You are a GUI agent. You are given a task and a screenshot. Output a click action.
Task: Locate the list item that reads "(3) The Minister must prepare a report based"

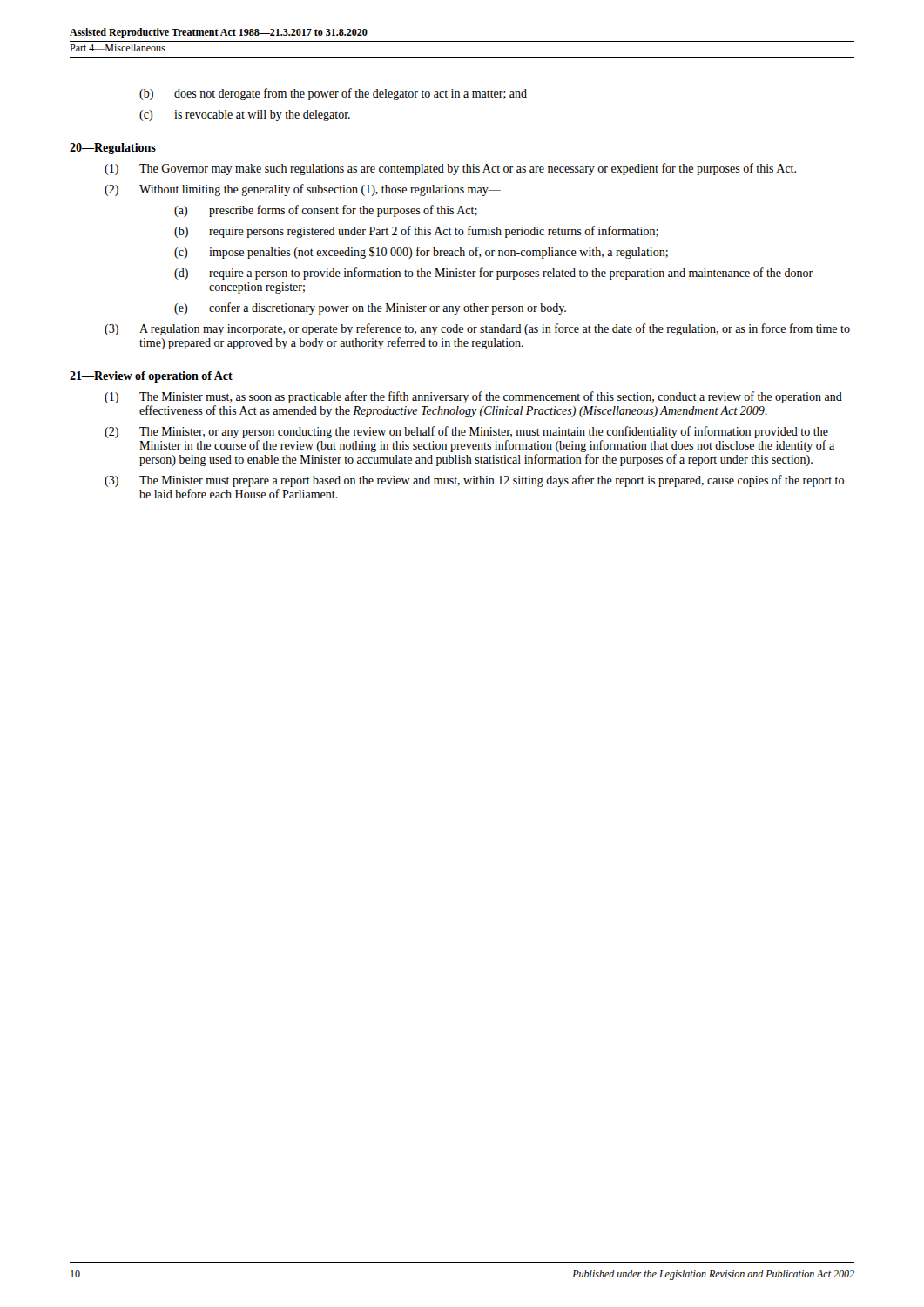point(479,488)
